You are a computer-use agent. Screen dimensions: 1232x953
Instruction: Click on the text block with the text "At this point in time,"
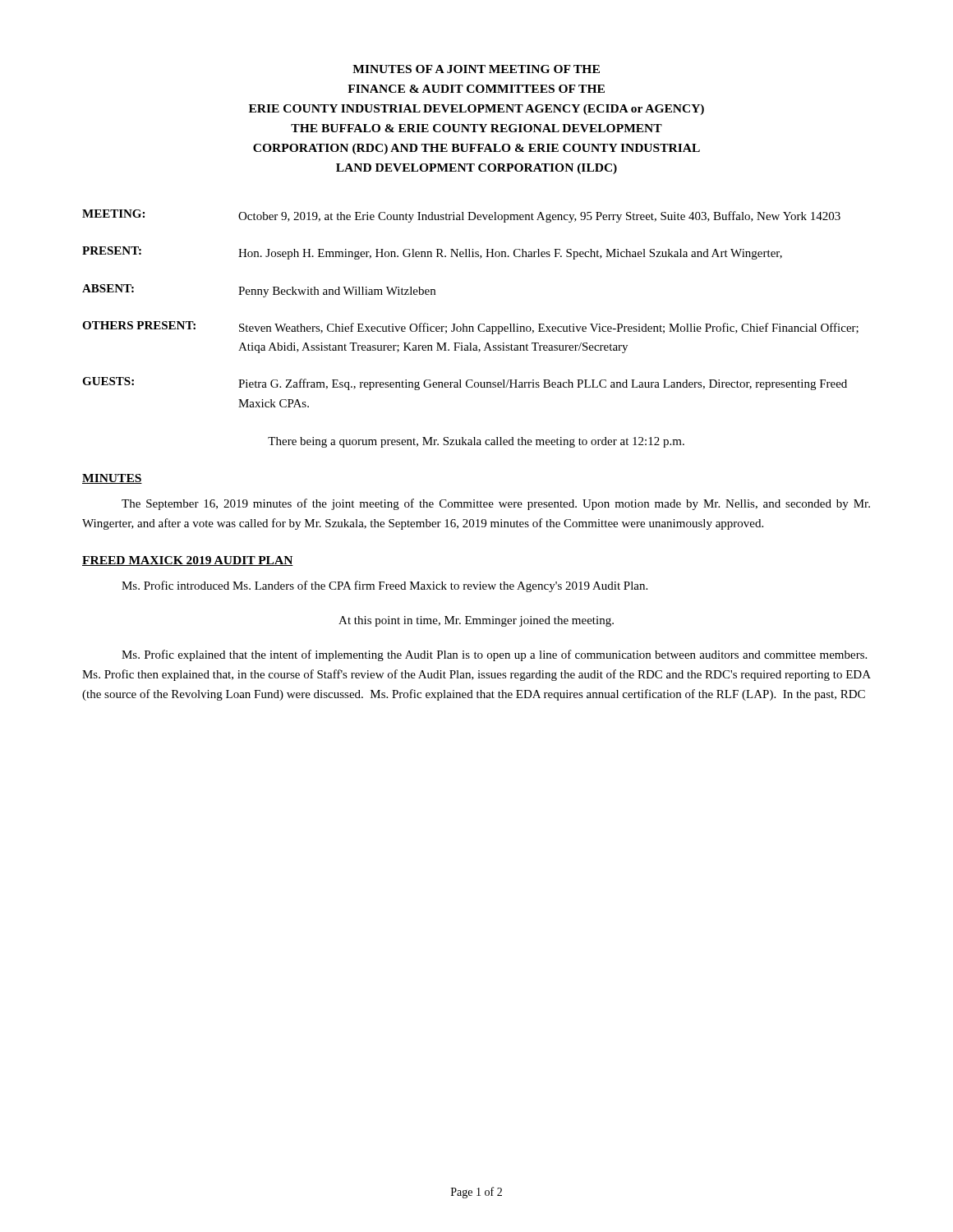pyautogui.click(x=476, y=620)
